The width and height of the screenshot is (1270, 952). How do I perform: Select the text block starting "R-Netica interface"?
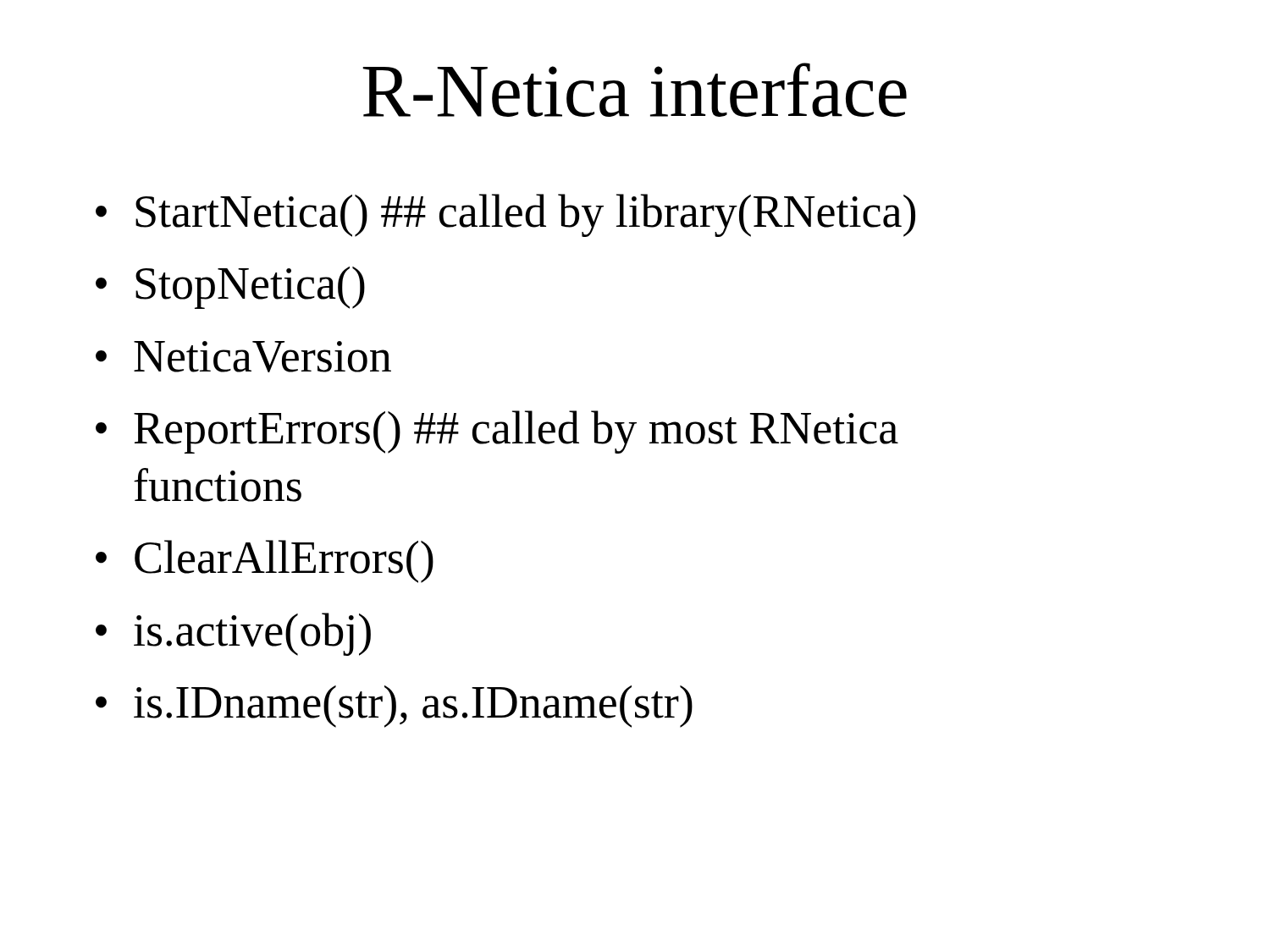(635, 91)
